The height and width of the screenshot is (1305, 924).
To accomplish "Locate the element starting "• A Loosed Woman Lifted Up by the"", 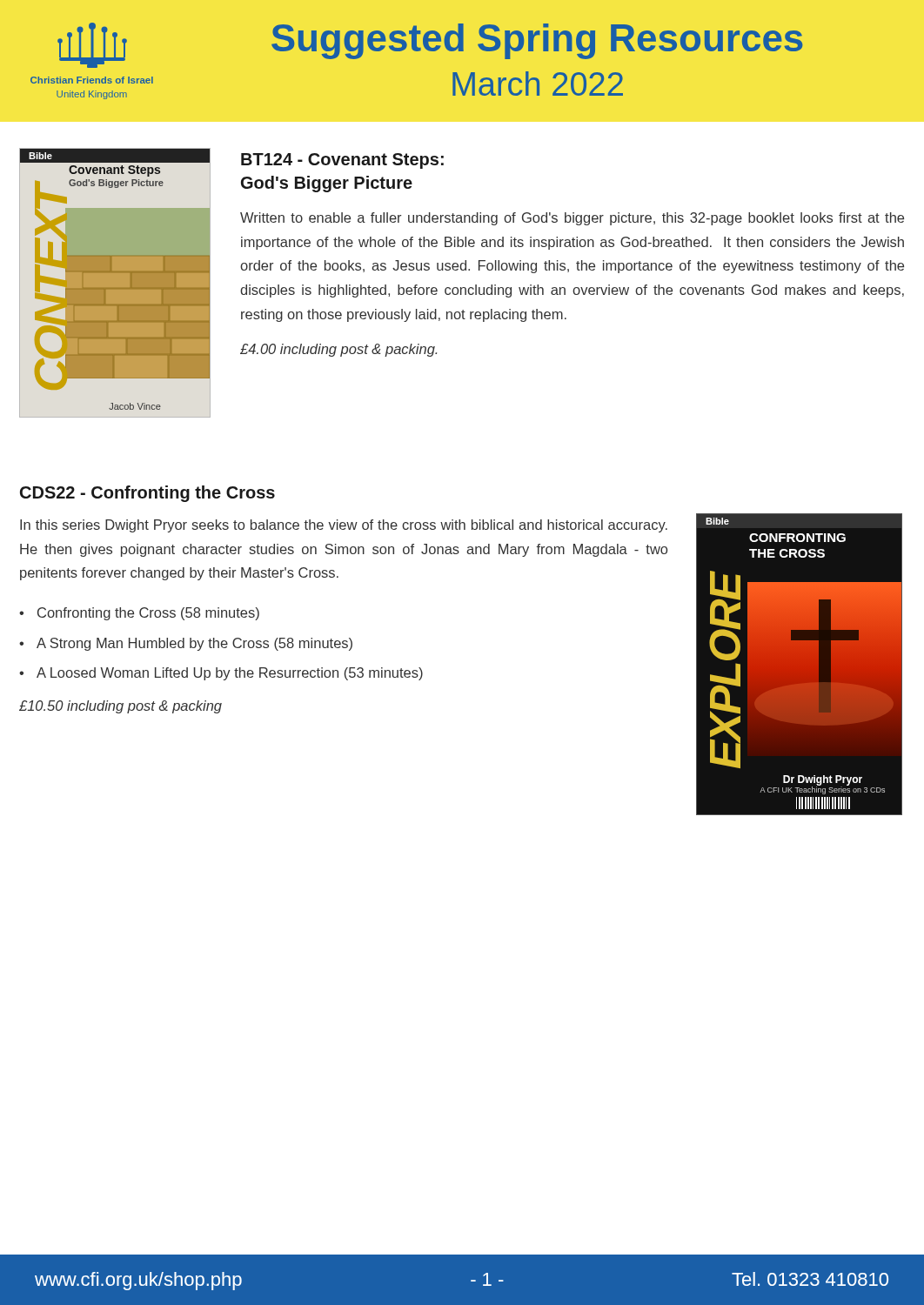I will click(x=221, y=673).
